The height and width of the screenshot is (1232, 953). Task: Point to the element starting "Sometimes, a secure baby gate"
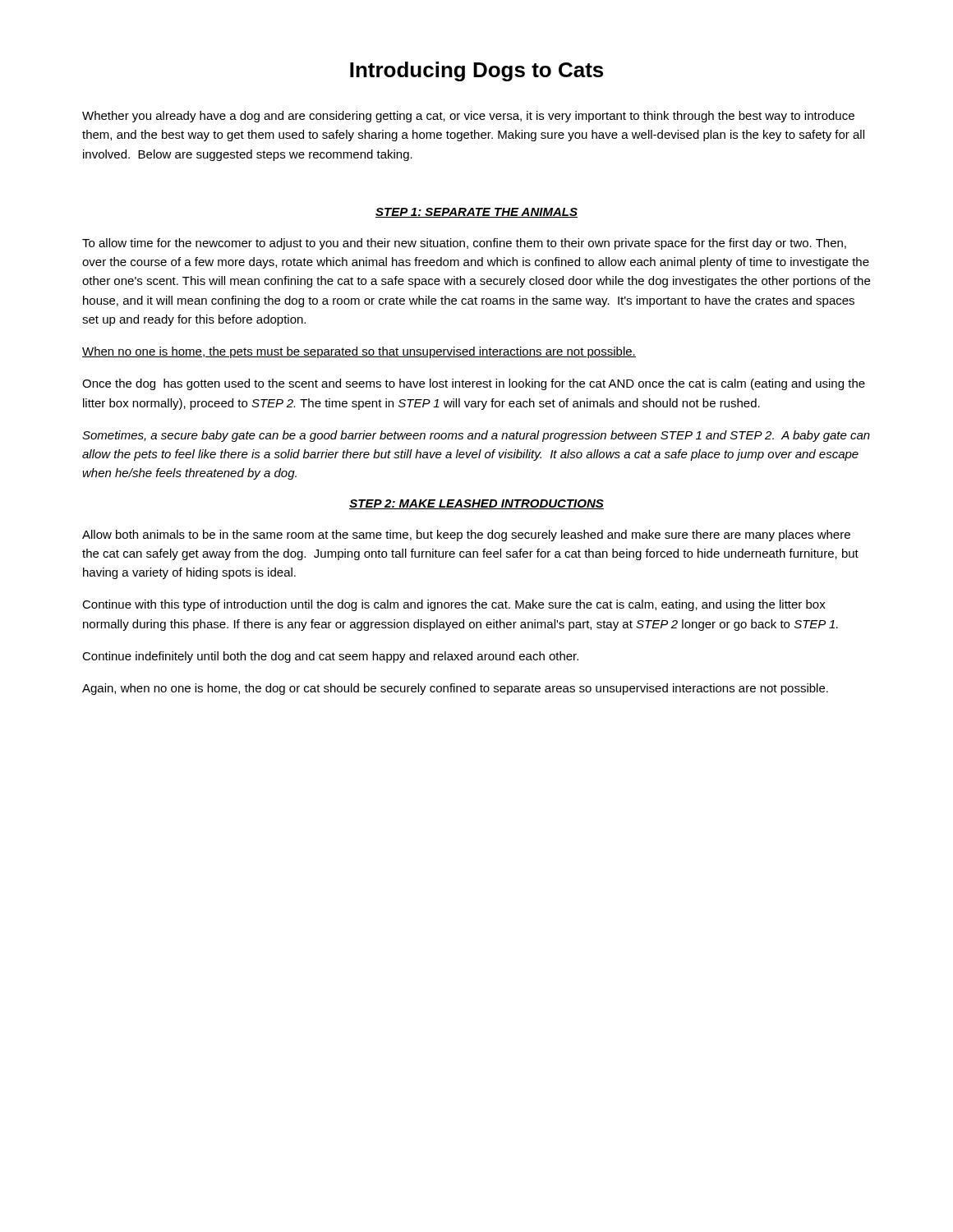[x=476, y=454]
